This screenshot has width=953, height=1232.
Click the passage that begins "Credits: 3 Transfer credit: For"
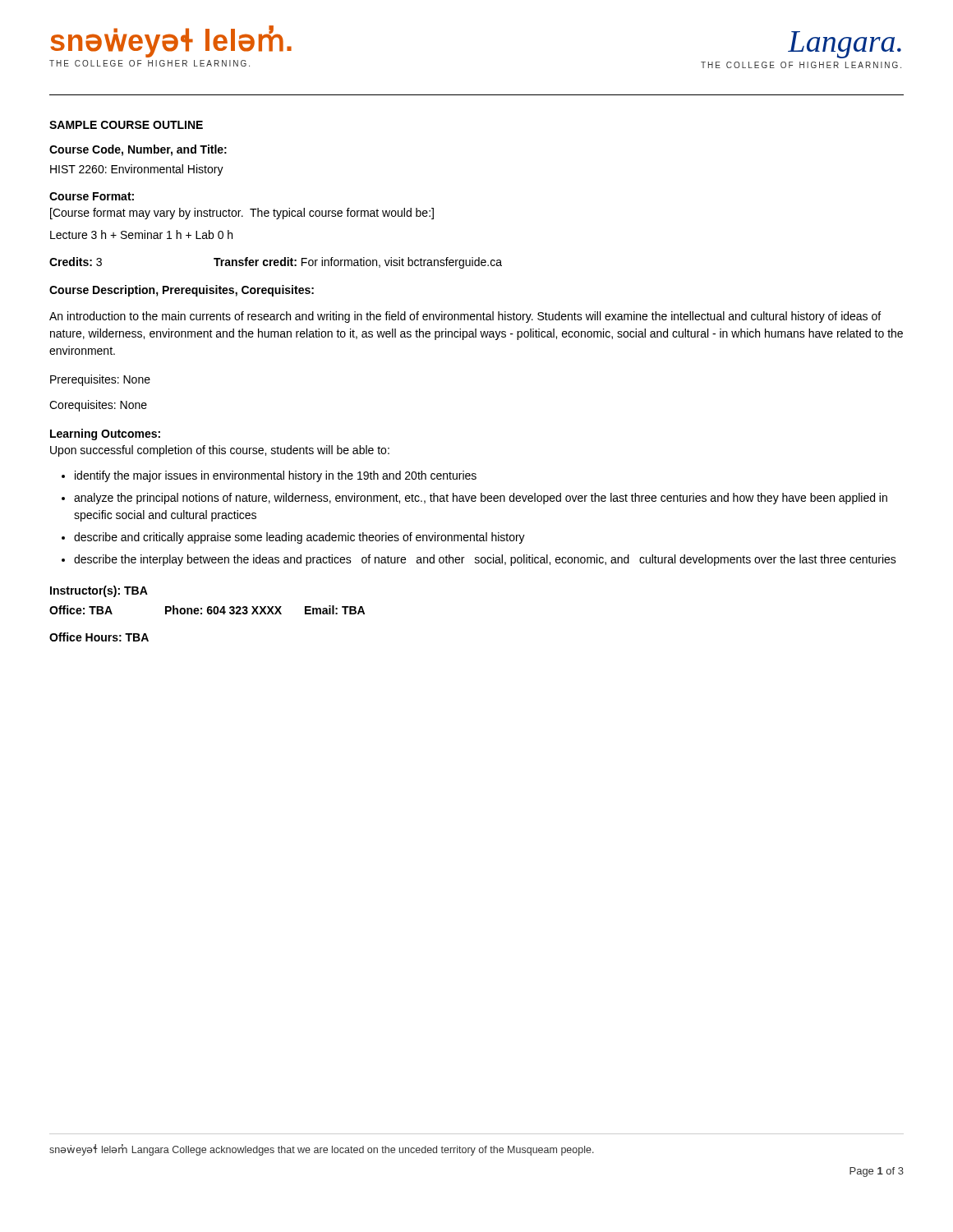coord(276,262)
